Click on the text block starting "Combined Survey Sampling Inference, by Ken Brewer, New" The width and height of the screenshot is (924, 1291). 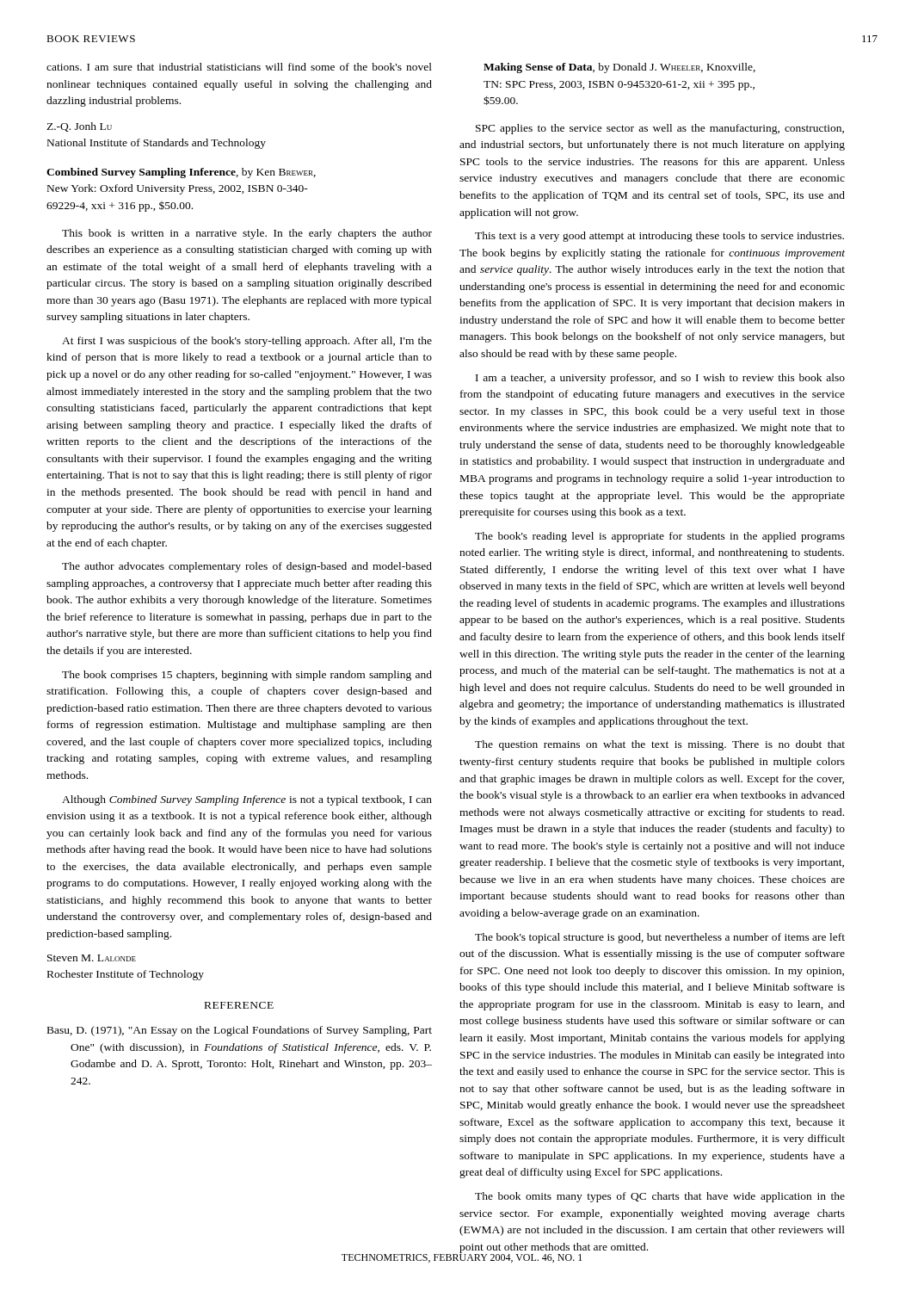point(239,189)
